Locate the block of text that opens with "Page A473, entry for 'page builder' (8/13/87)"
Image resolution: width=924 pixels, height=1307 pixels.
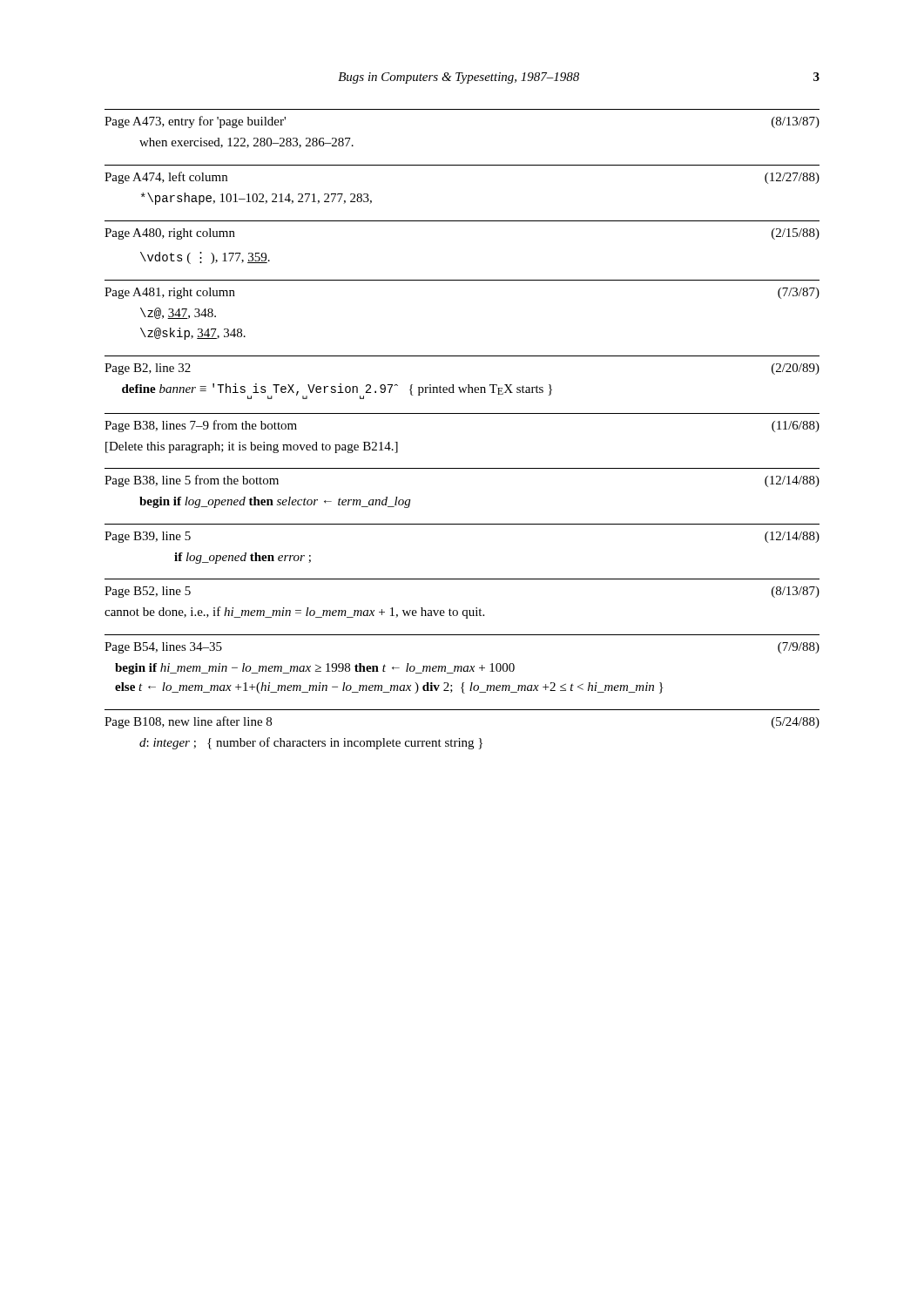pos(190,122)
